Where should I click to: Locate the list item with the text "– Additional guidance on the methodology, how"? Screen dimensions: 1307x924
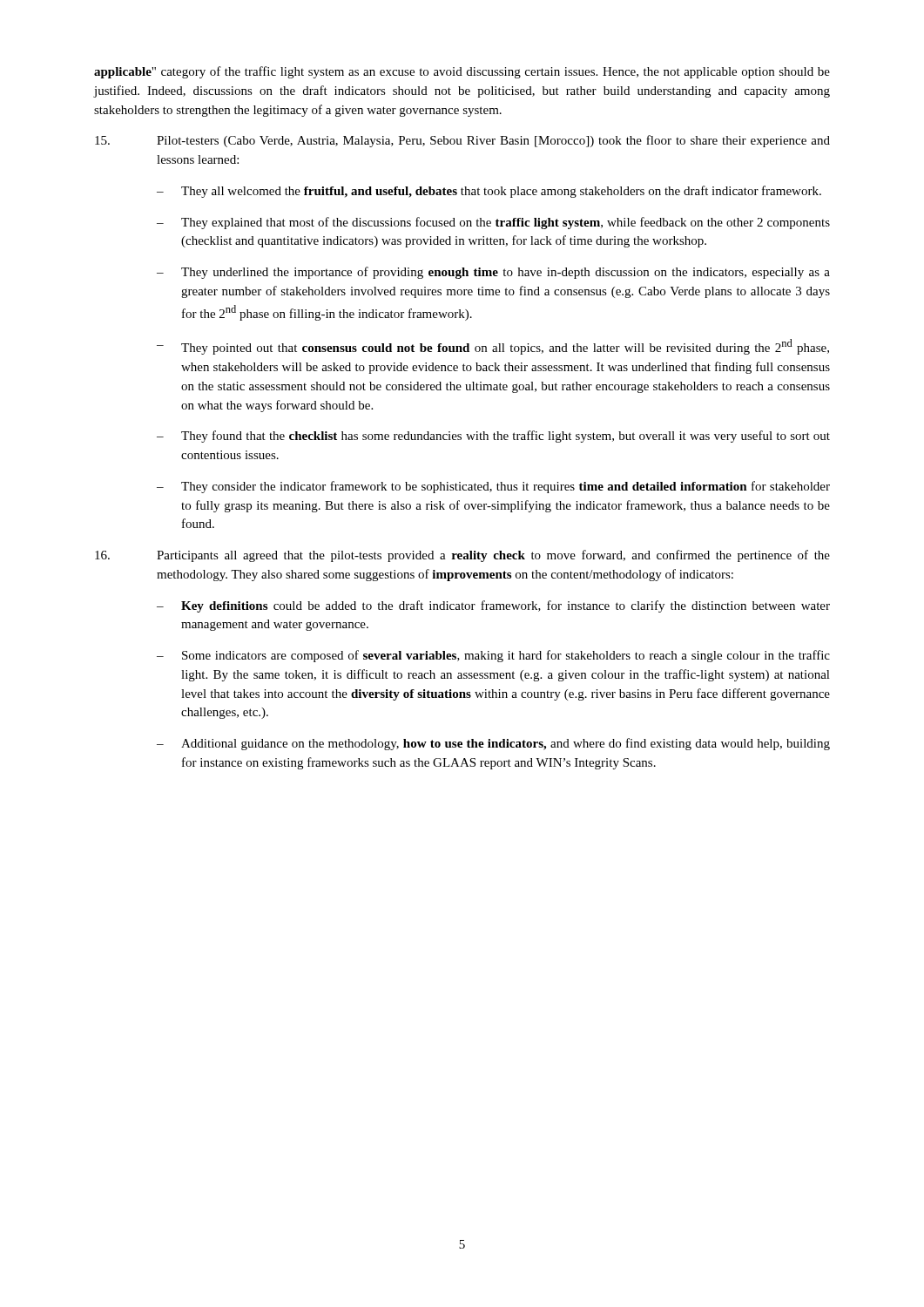pyautogui.click(x=493, y=753)
